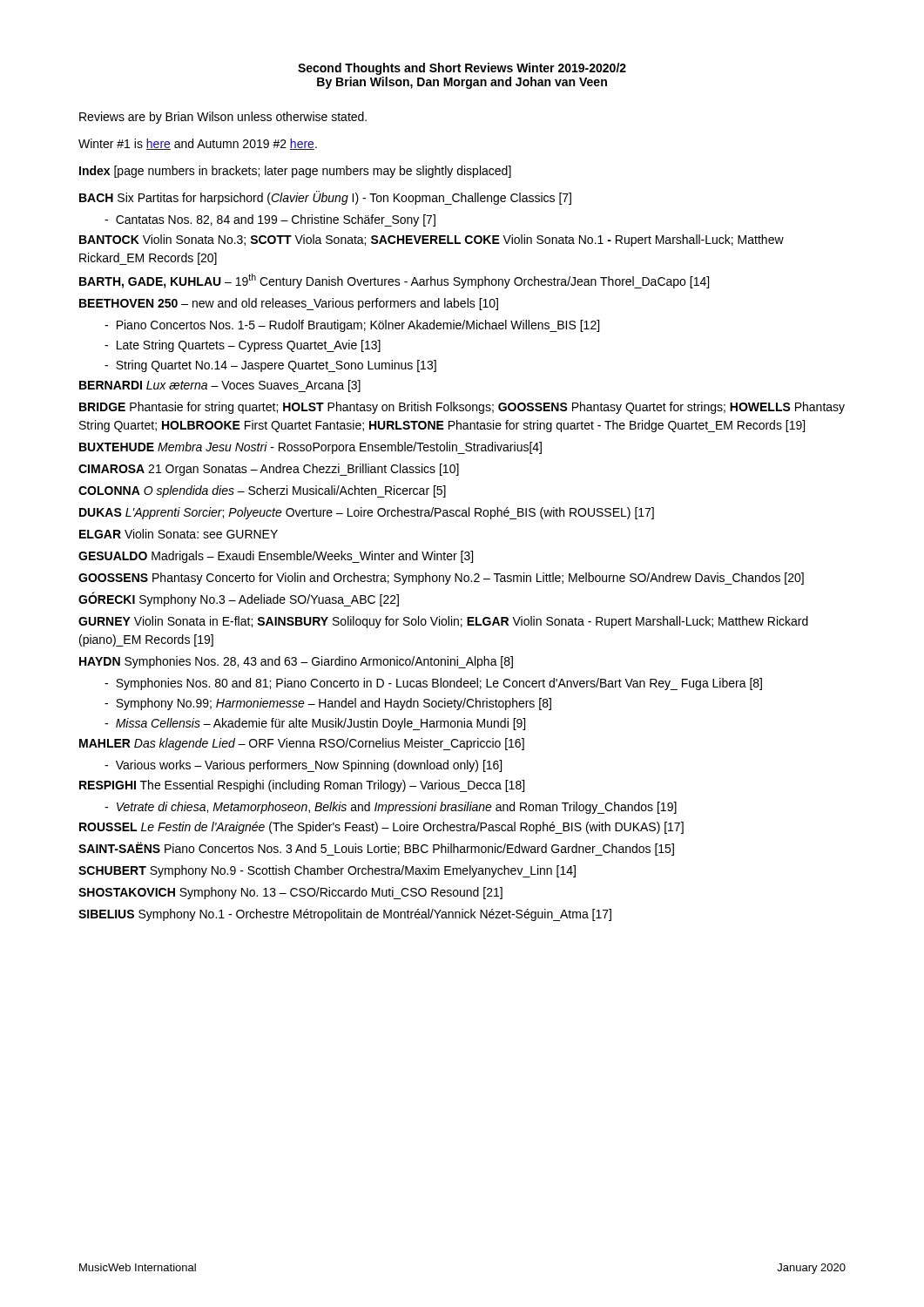Select the text starting "GESUALDO Madrigals – Exaudi"
924x1307 pixels.
pyautogui.click(x=276, y=556)
